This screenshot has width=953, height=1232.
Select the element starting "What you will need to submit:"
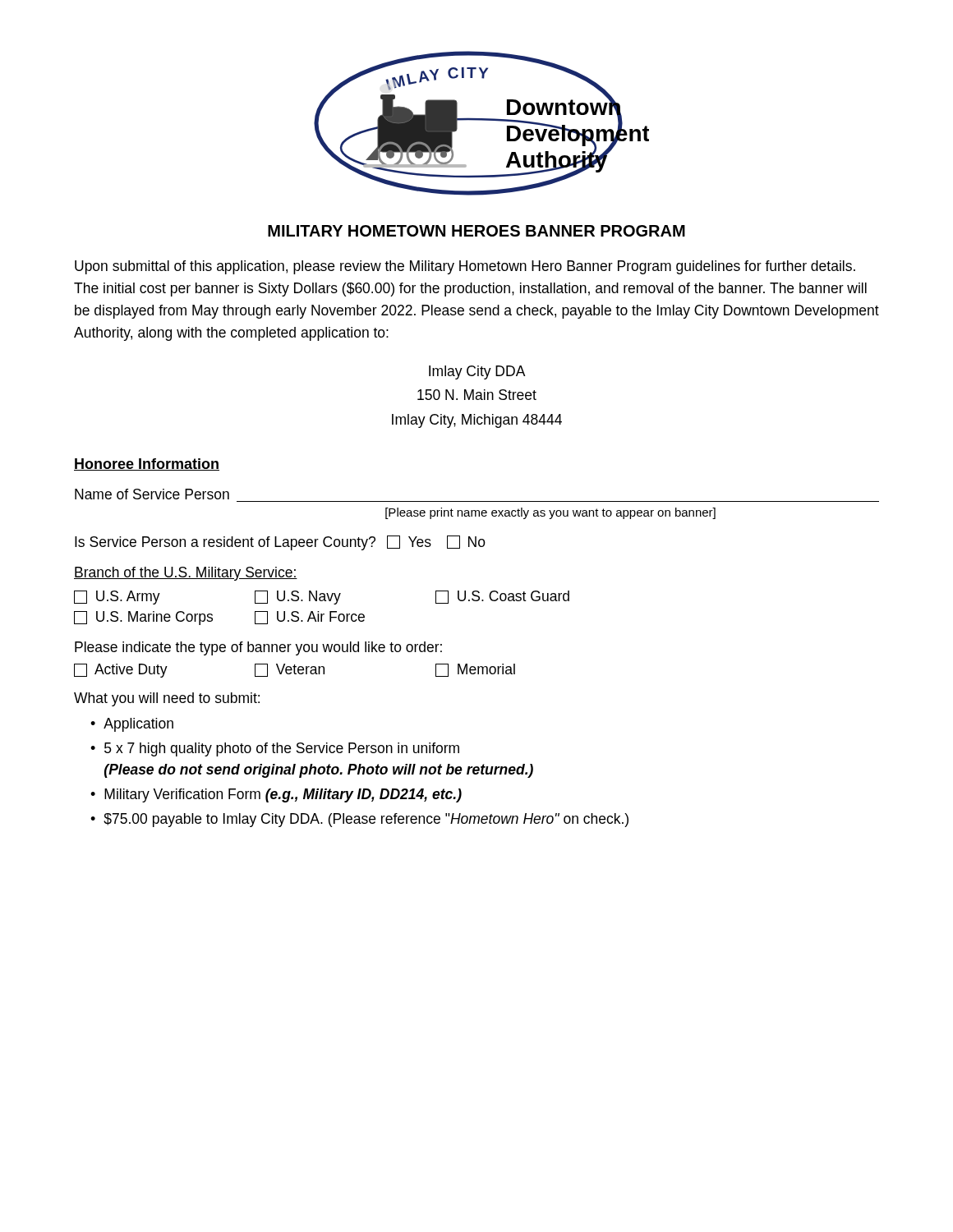coord(167,698)
